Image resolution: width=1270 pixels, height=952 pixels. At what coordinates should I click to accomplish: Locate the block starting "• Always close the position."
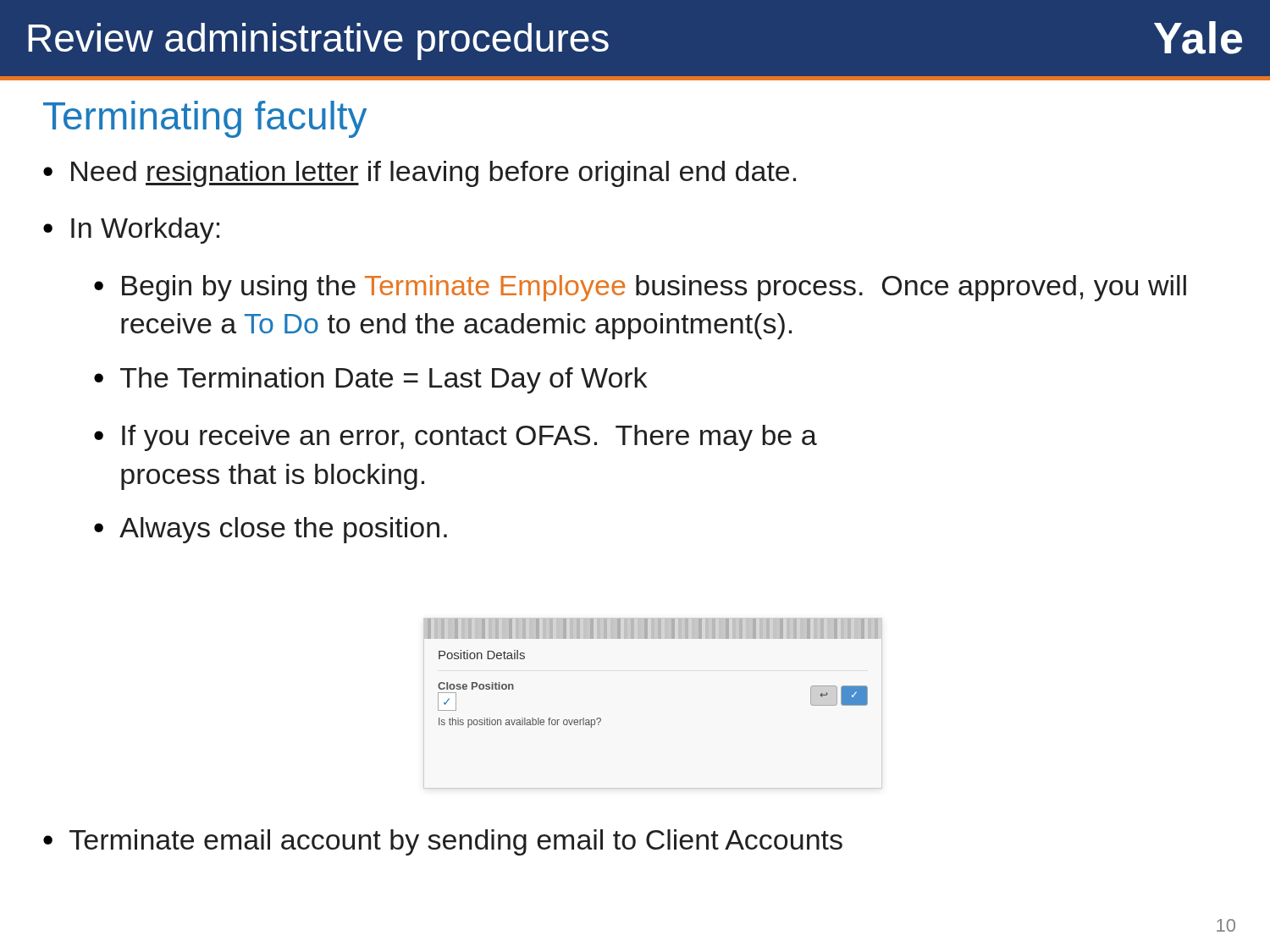[x=271, y=530]
